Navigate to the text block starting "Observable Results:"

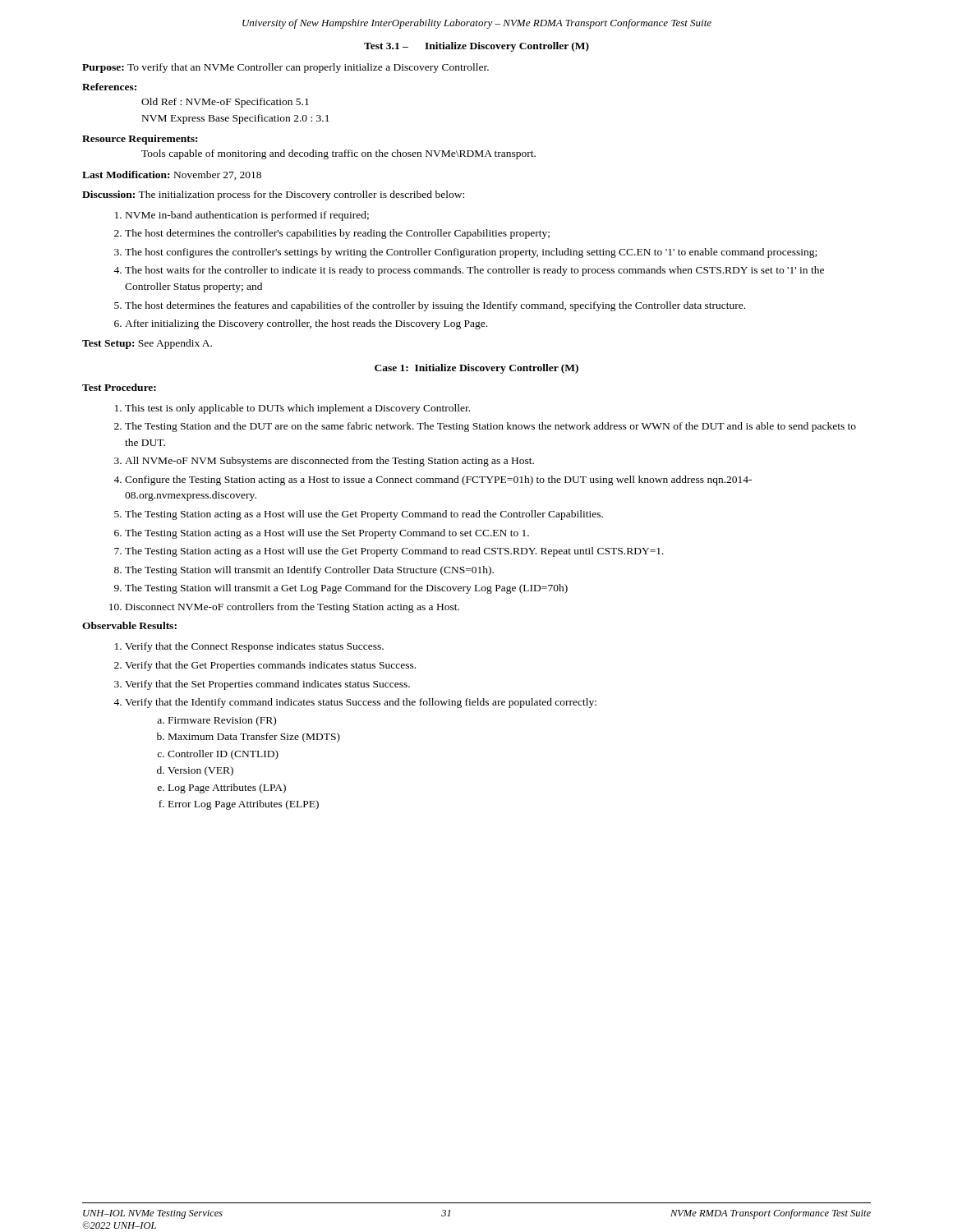[x=130, y=626]
